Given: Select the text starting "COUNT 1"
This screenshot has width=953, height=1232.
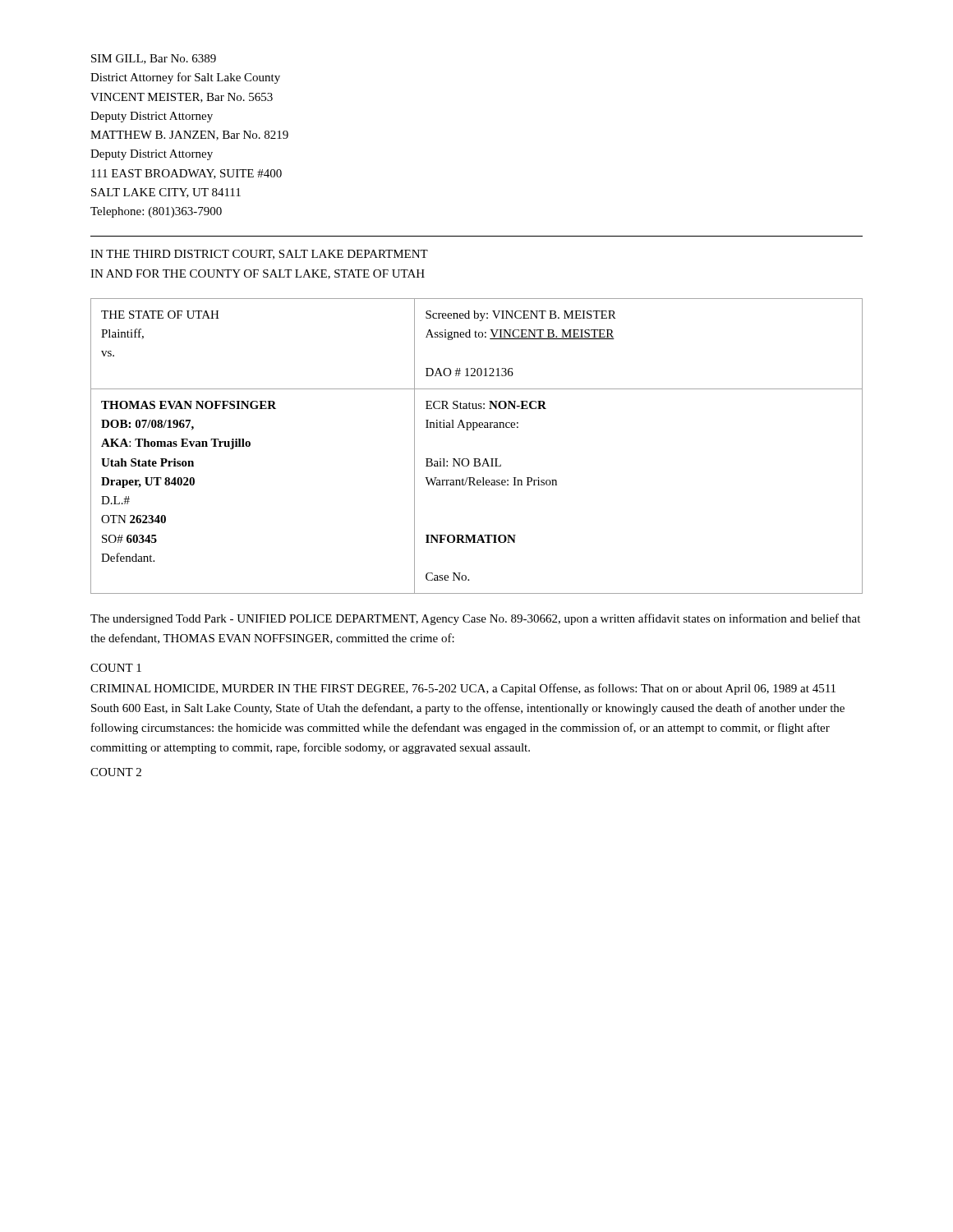Looking at the screenshot, I should 116,668.
